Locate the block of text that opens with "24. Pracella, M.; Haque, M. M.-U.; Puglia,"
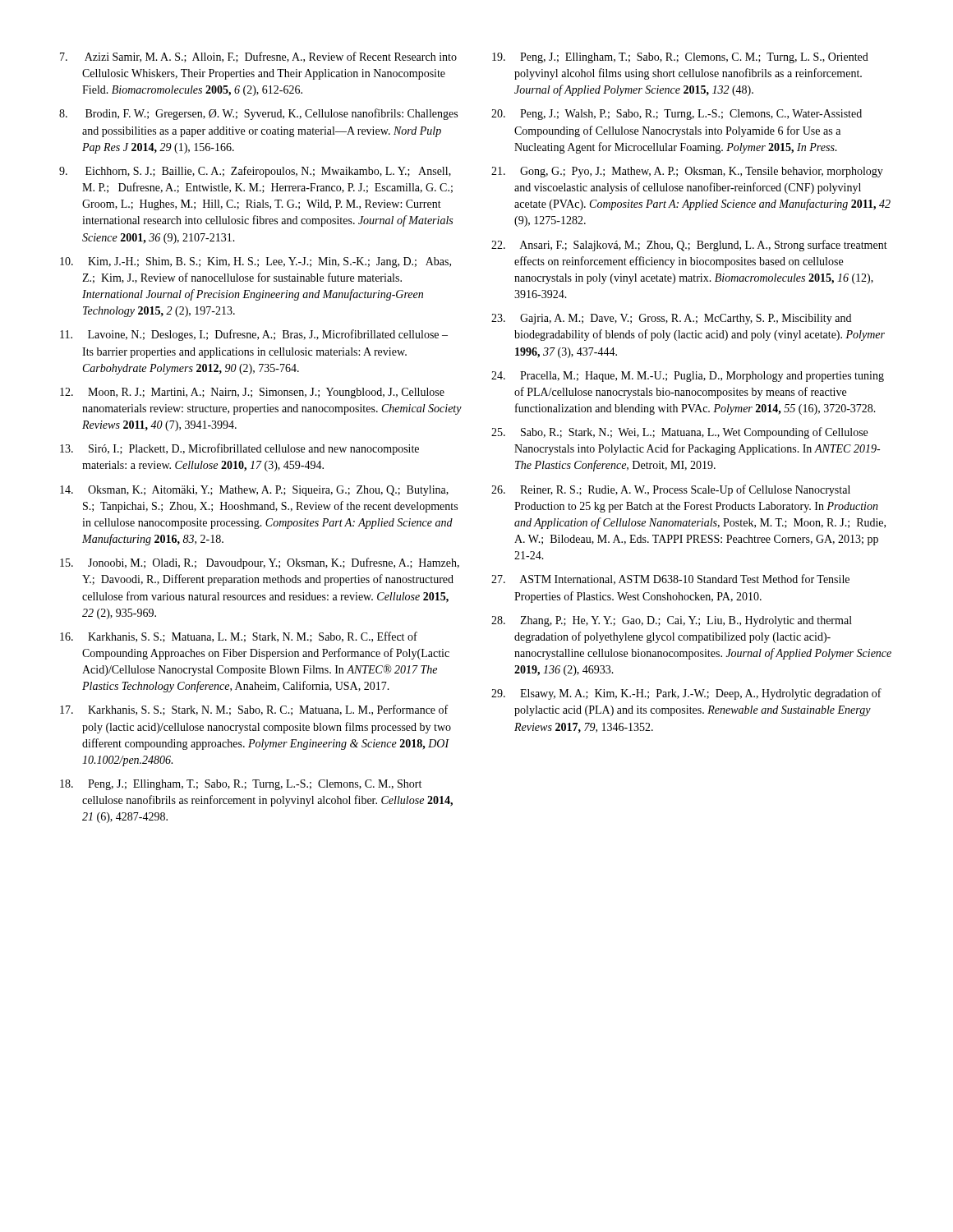Viewport: 953px width, 1232px height. coord(688,392)
